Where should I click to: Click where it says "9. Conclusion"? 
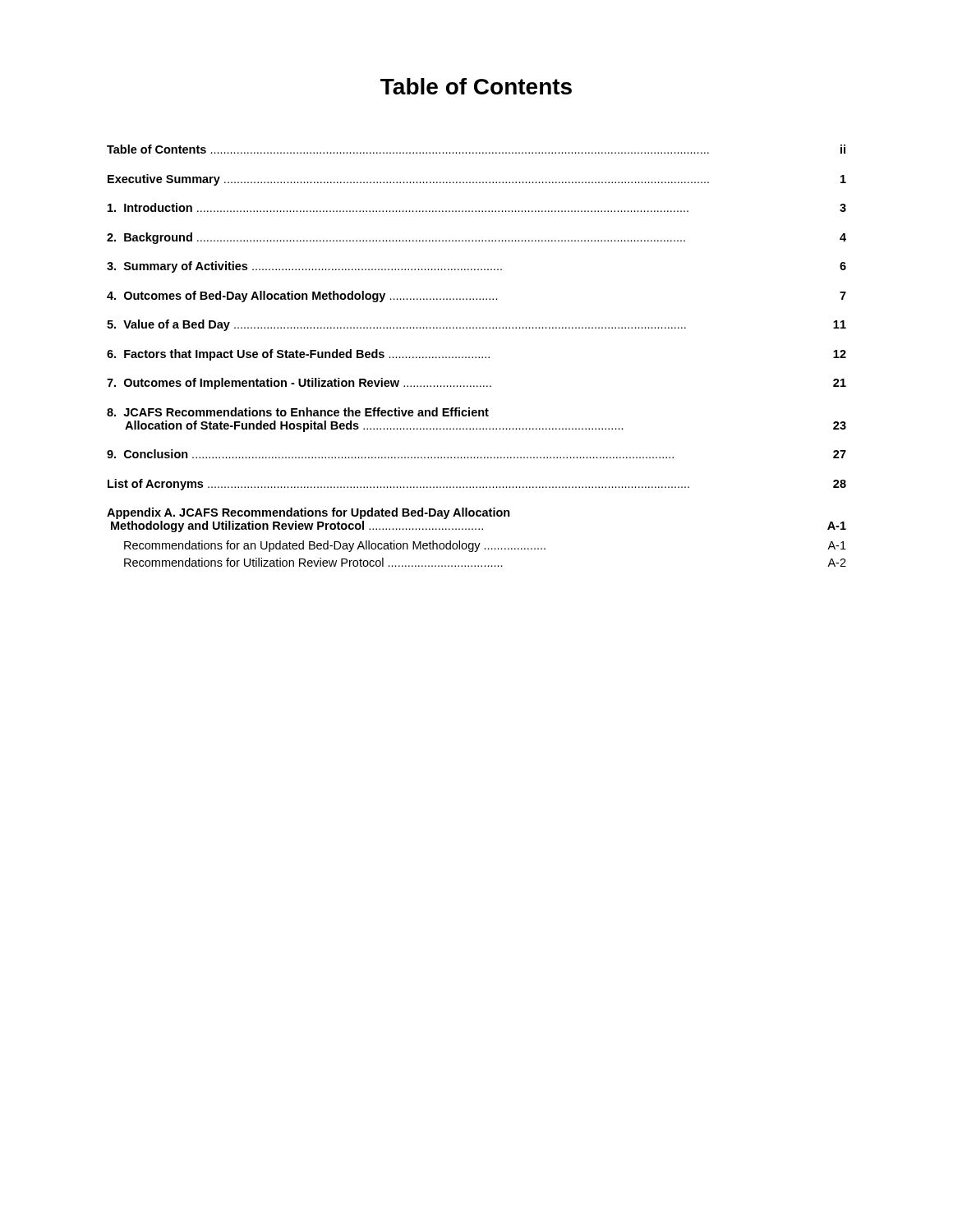(476, 455)
